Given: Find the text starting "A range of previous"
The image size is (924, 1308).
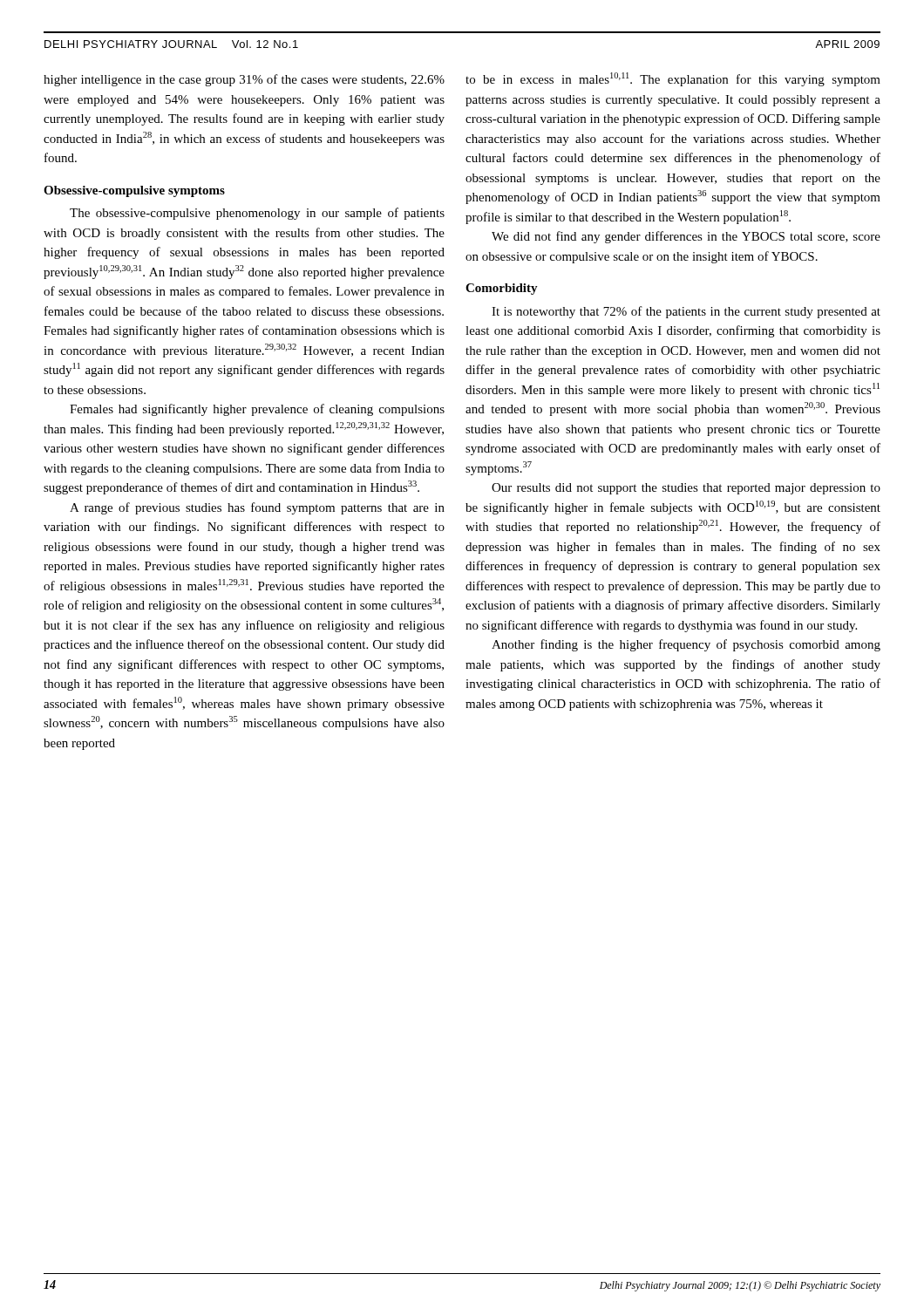Looking at the screenshot, I should (x=244, y=625).
